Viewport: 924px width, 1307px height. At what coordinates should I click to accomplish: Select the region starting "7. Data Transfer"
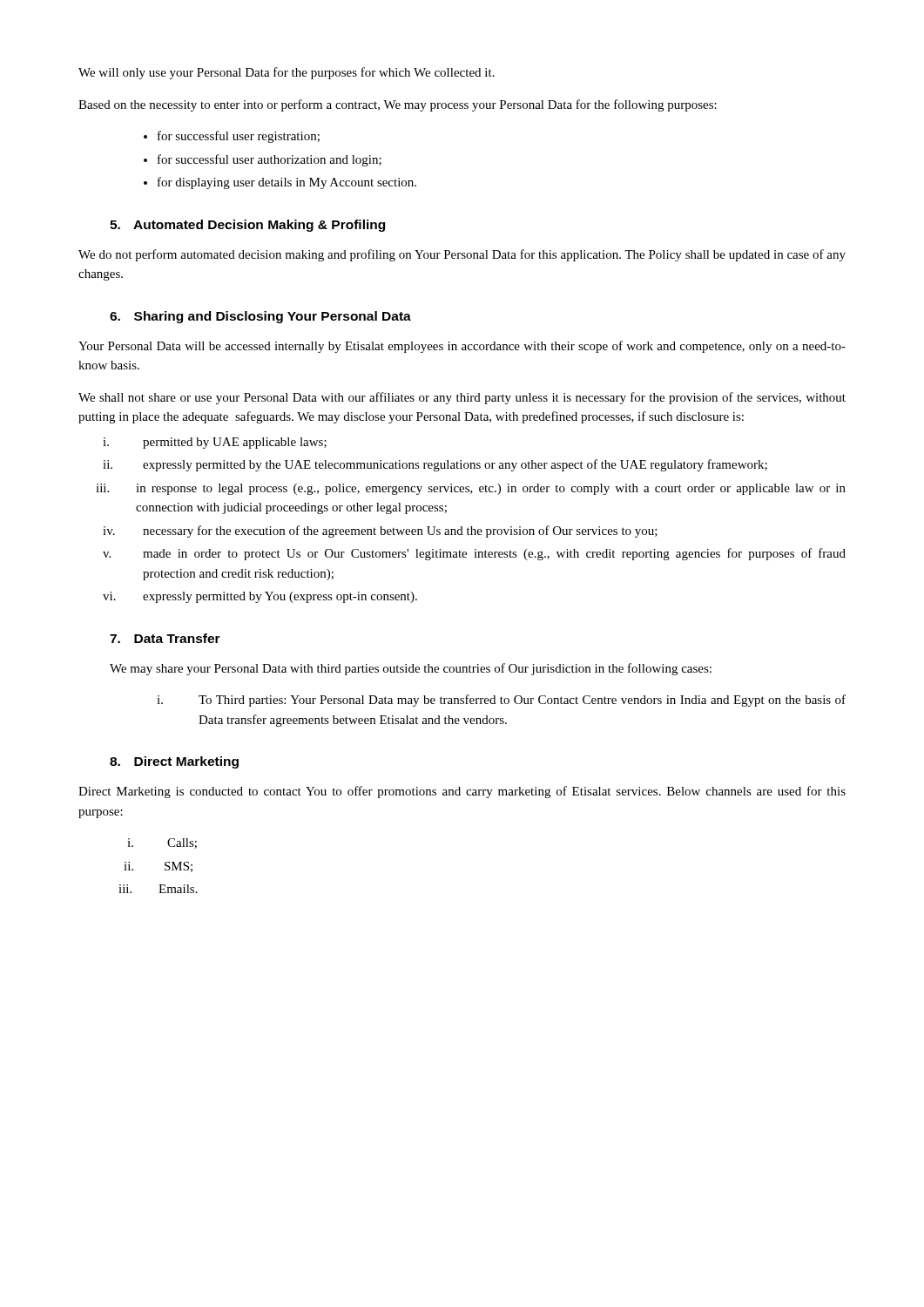[165, 638]
